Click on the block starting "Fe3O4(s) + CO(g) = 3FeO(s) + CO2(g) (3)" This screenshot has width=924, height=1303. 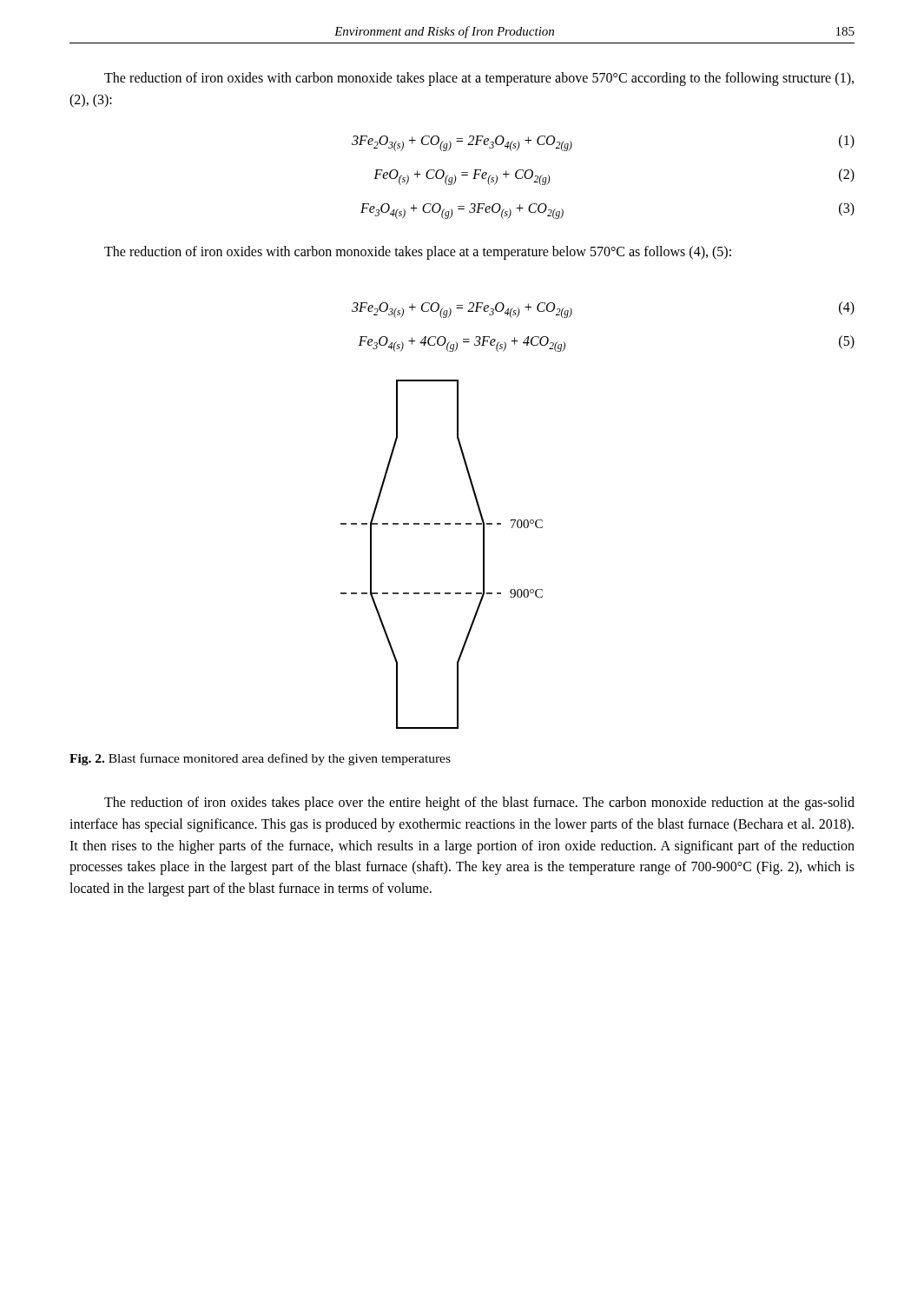(x=462, y=209)
